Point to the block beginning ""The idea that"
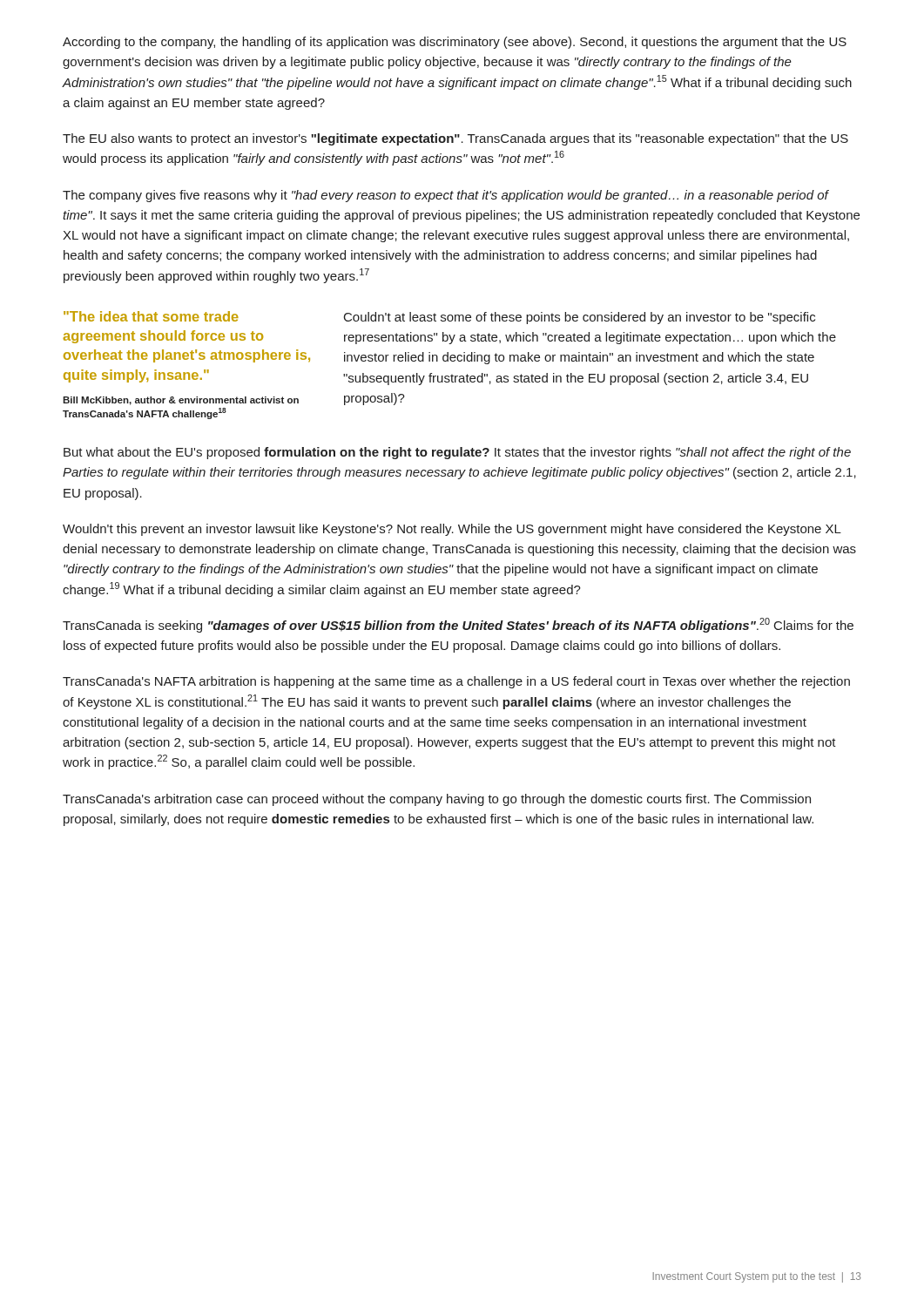The height and width of the screenshot is (1307, 924). click(x=189, y=364)
